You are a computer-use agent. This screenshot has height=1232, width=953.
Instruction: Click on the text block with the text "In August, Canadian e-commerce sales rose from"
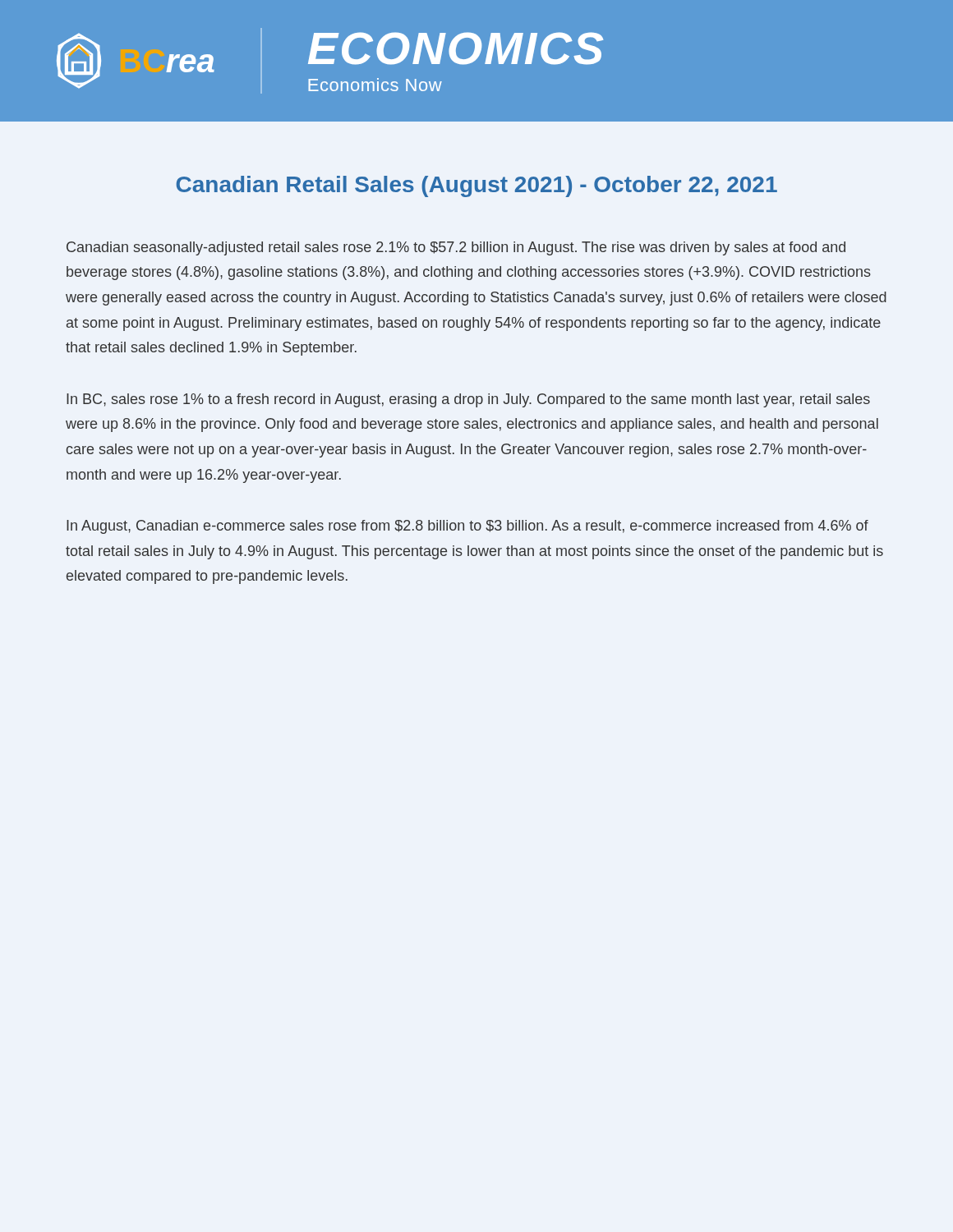(475, 551)
